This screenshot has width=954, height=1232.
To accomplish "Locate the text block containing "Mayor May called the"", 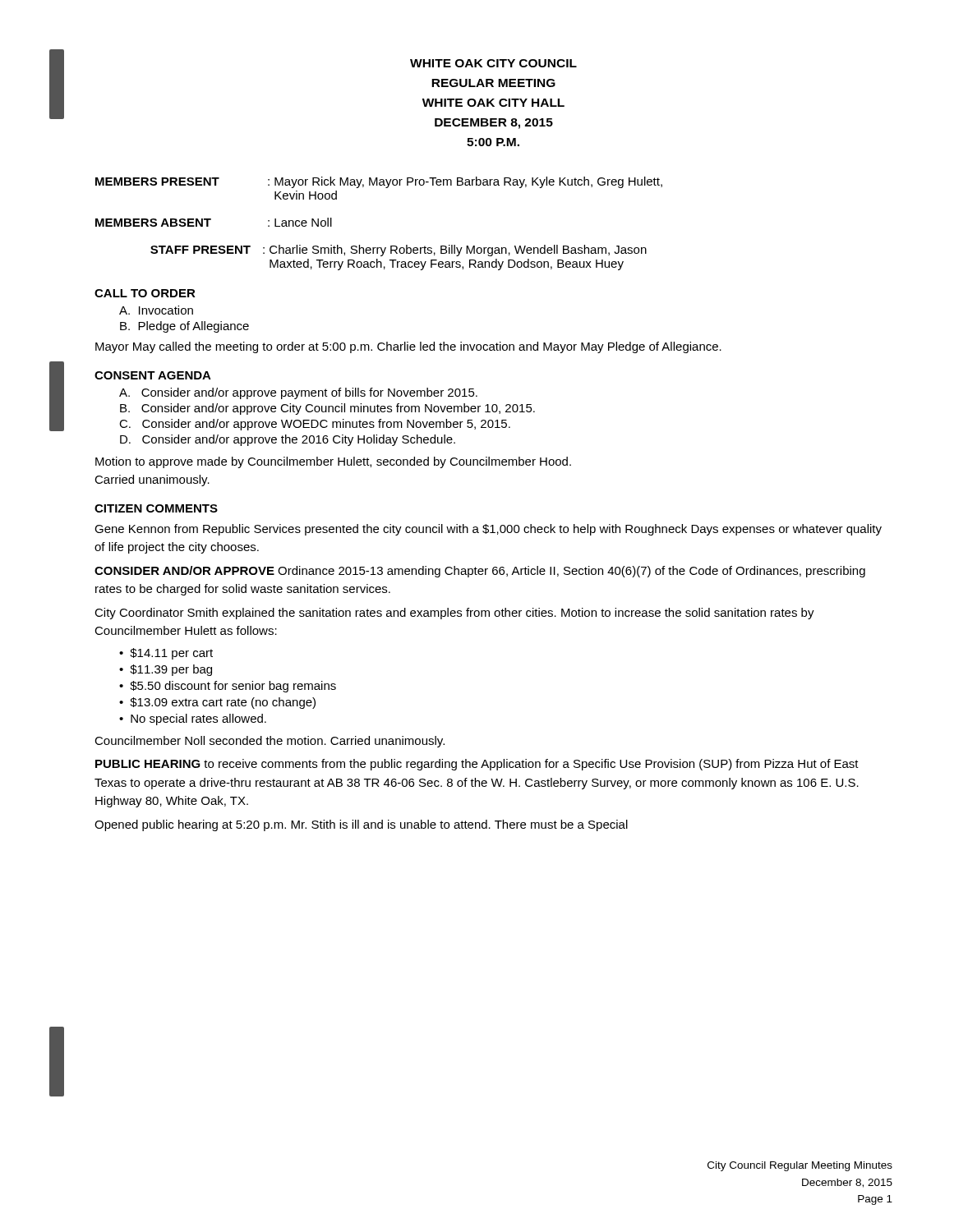I will 493,347.
